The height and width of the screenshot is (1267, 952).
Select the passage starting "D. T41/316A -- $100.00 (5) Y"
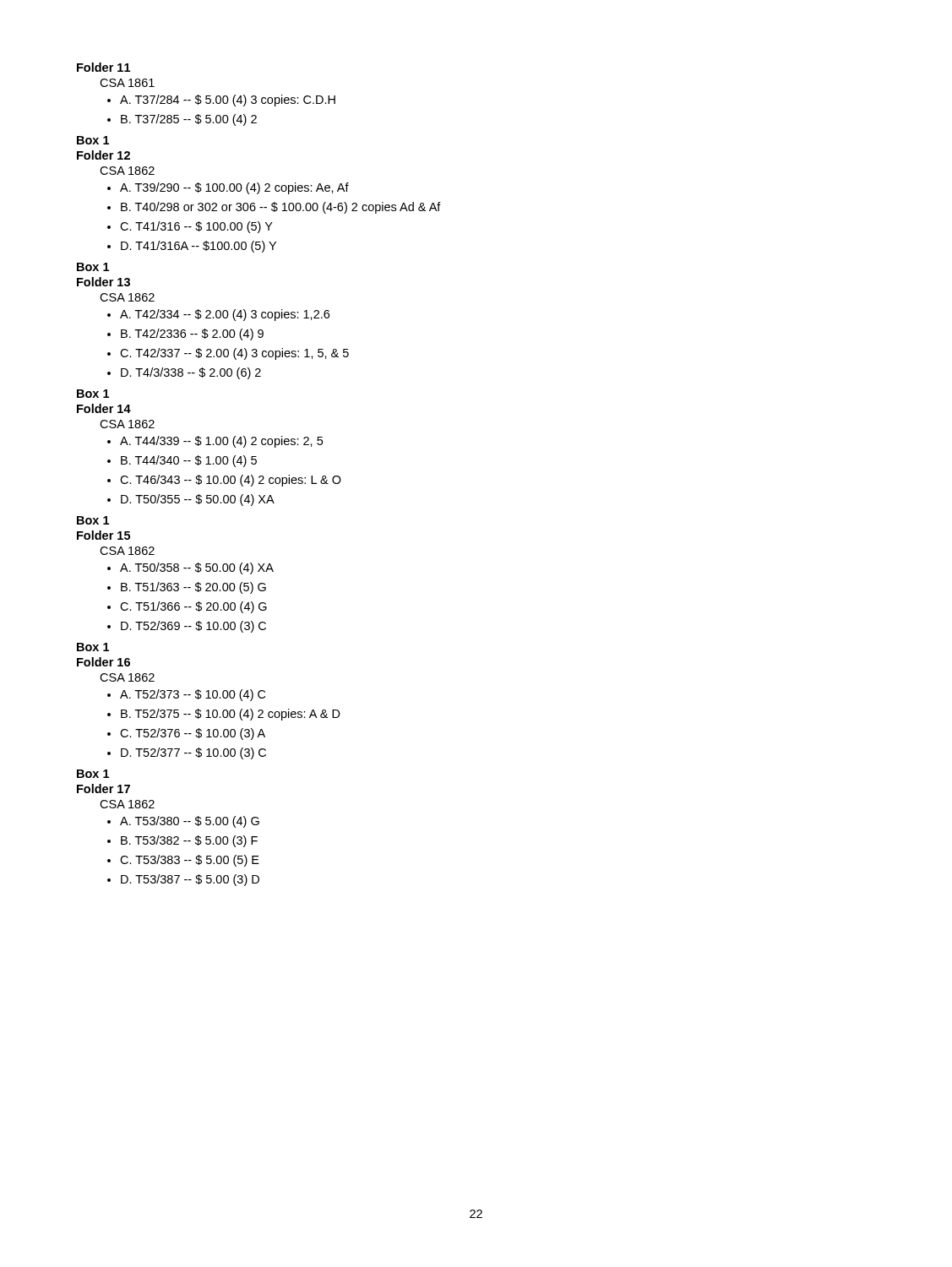coord(198,246)
